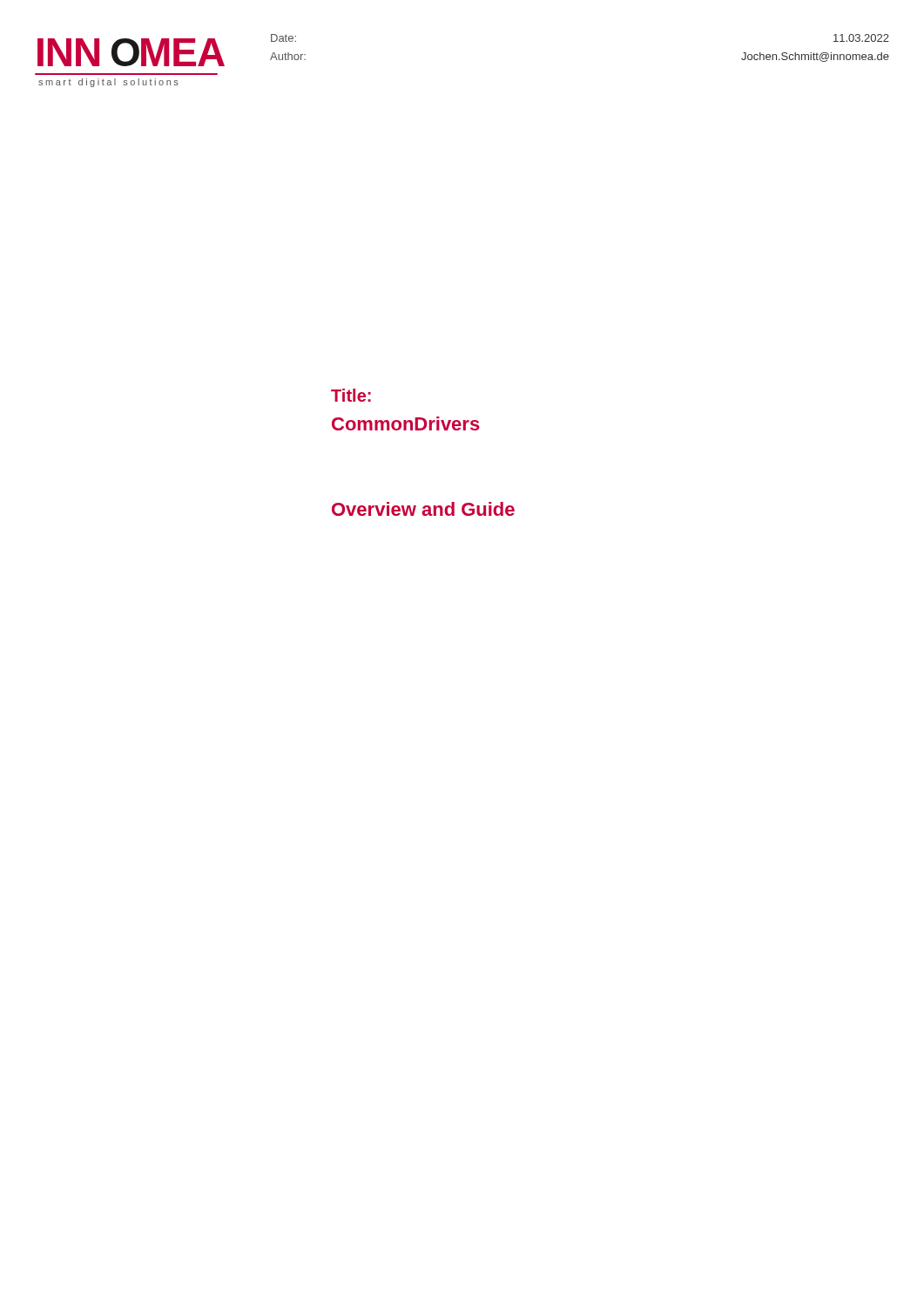Find the text starting "Date: 11.03.2022 Author: Jochen.Schmitt@innomea.de"
The width and height of the screenshot is (924, 1307).
pyautogui.click(x=283, y=38)
